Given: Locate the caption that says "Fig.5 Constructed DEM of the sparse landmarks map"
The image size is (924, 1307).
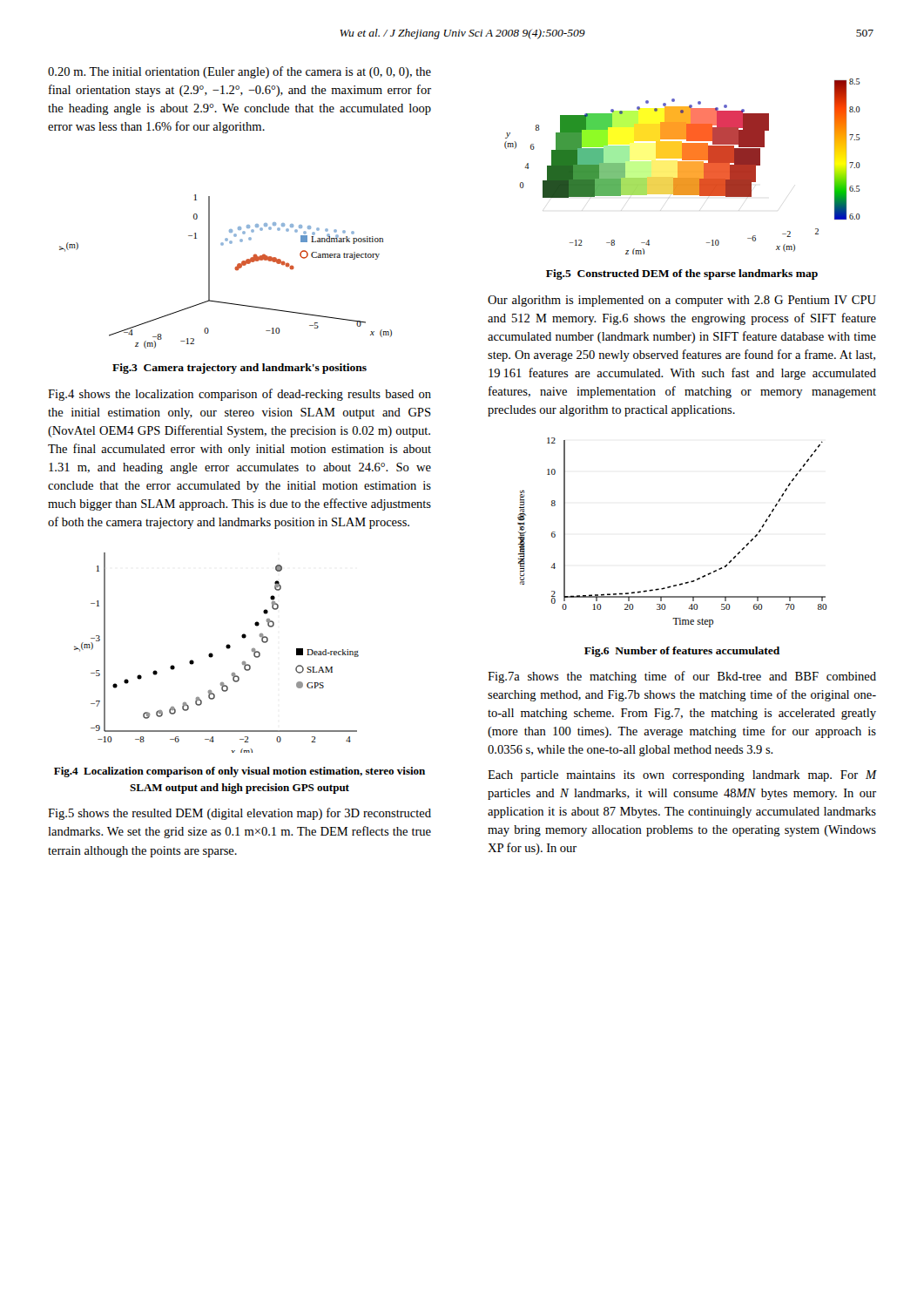Looking at the screenshot, I should tap(682, 273).
